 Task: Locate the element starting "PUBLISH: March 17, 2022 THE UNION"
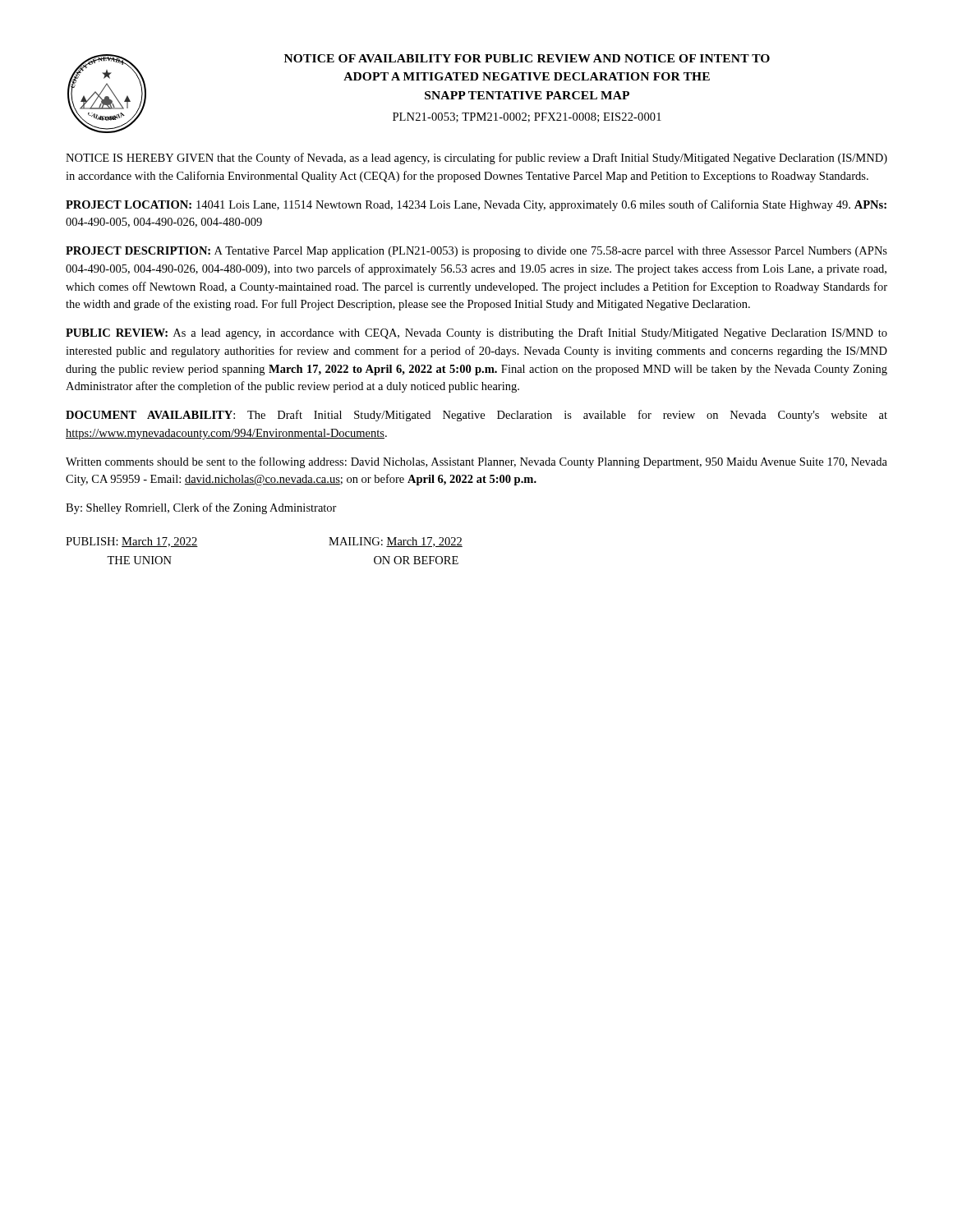click(x=132, y=551)
